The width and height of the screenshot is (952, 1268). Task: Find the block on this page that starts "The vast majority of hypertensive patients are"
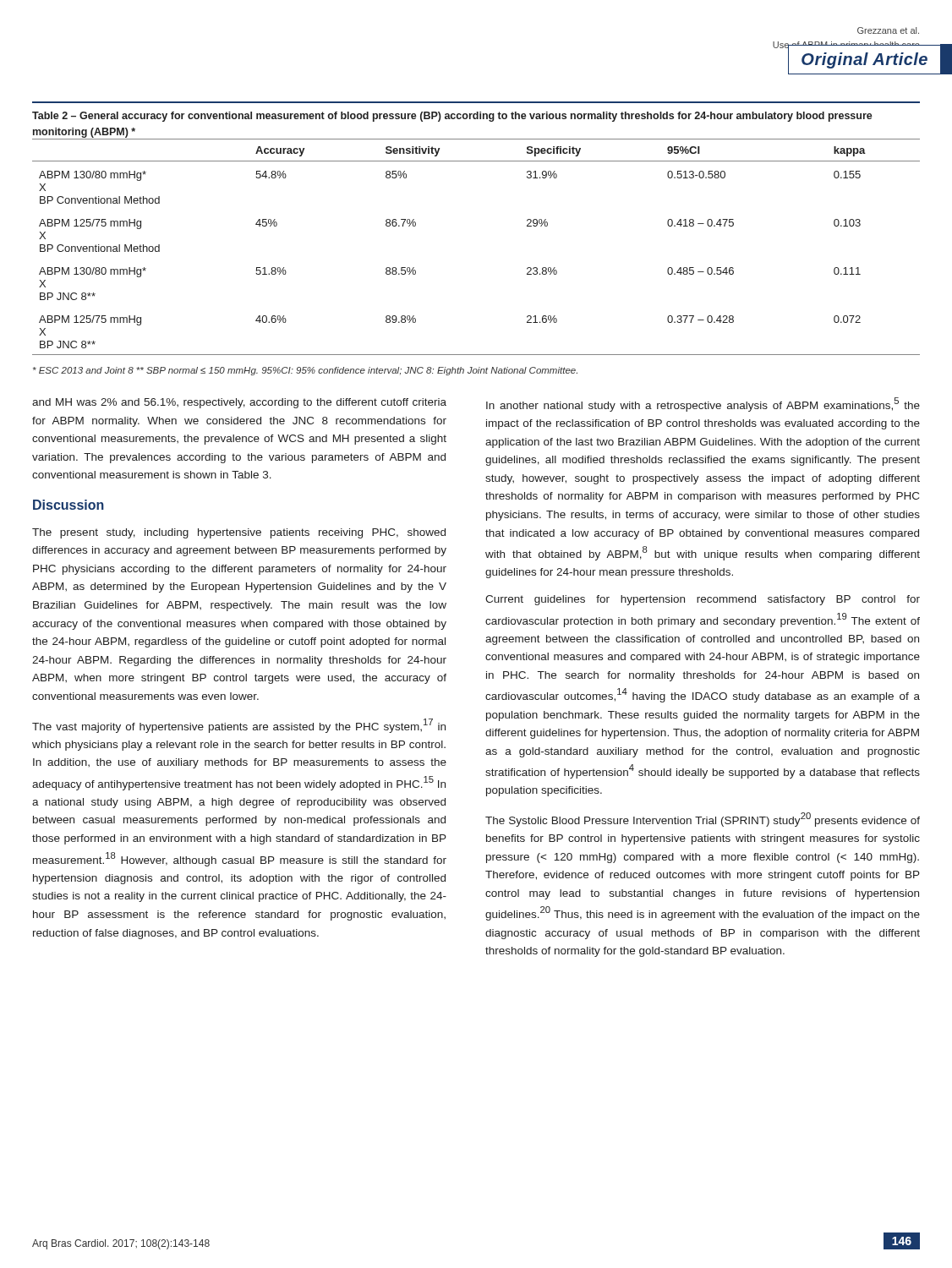click(x=239, y=828)
